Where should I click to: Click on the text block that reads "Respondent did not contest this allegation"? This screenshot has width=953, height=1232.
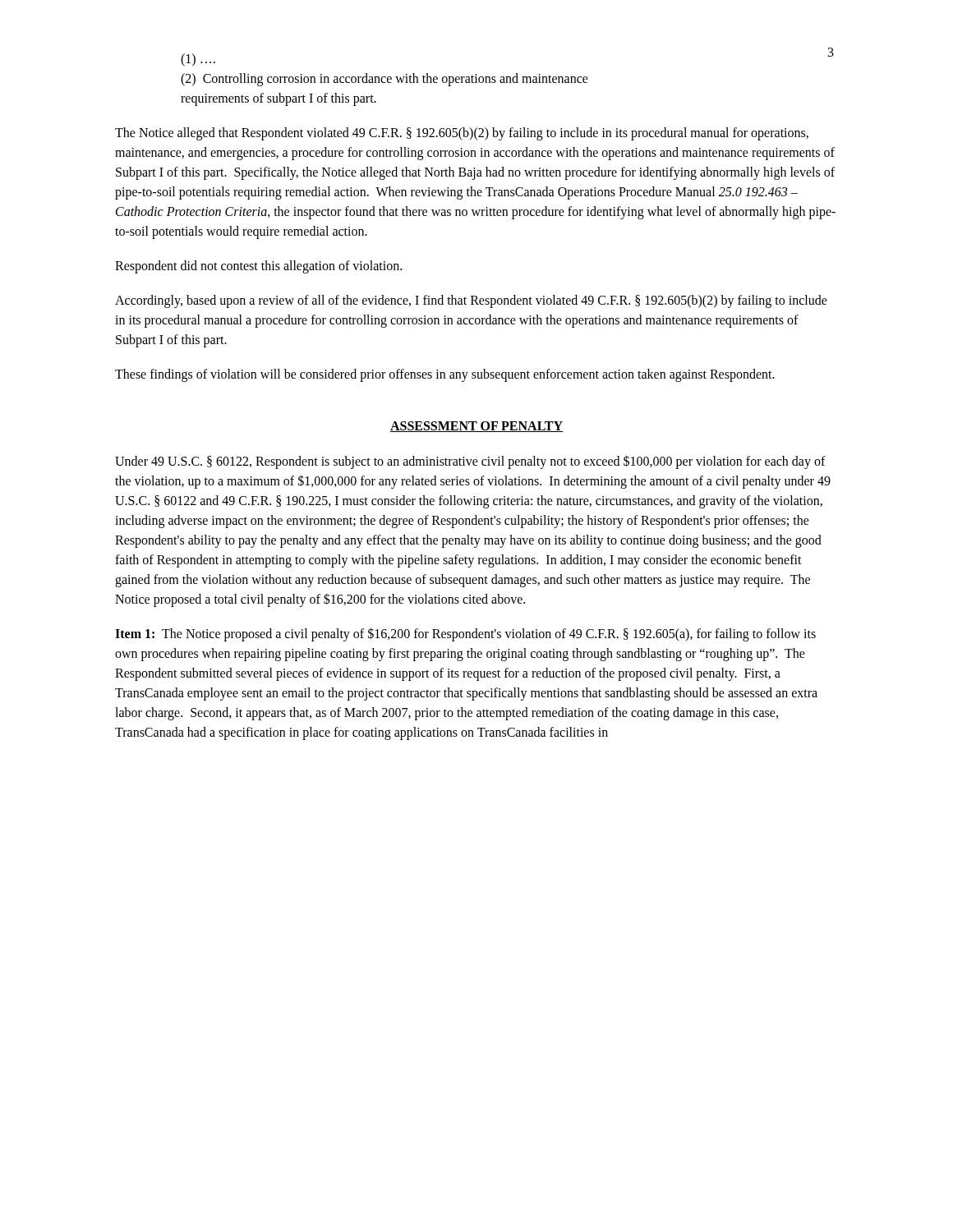click(258, 267)
